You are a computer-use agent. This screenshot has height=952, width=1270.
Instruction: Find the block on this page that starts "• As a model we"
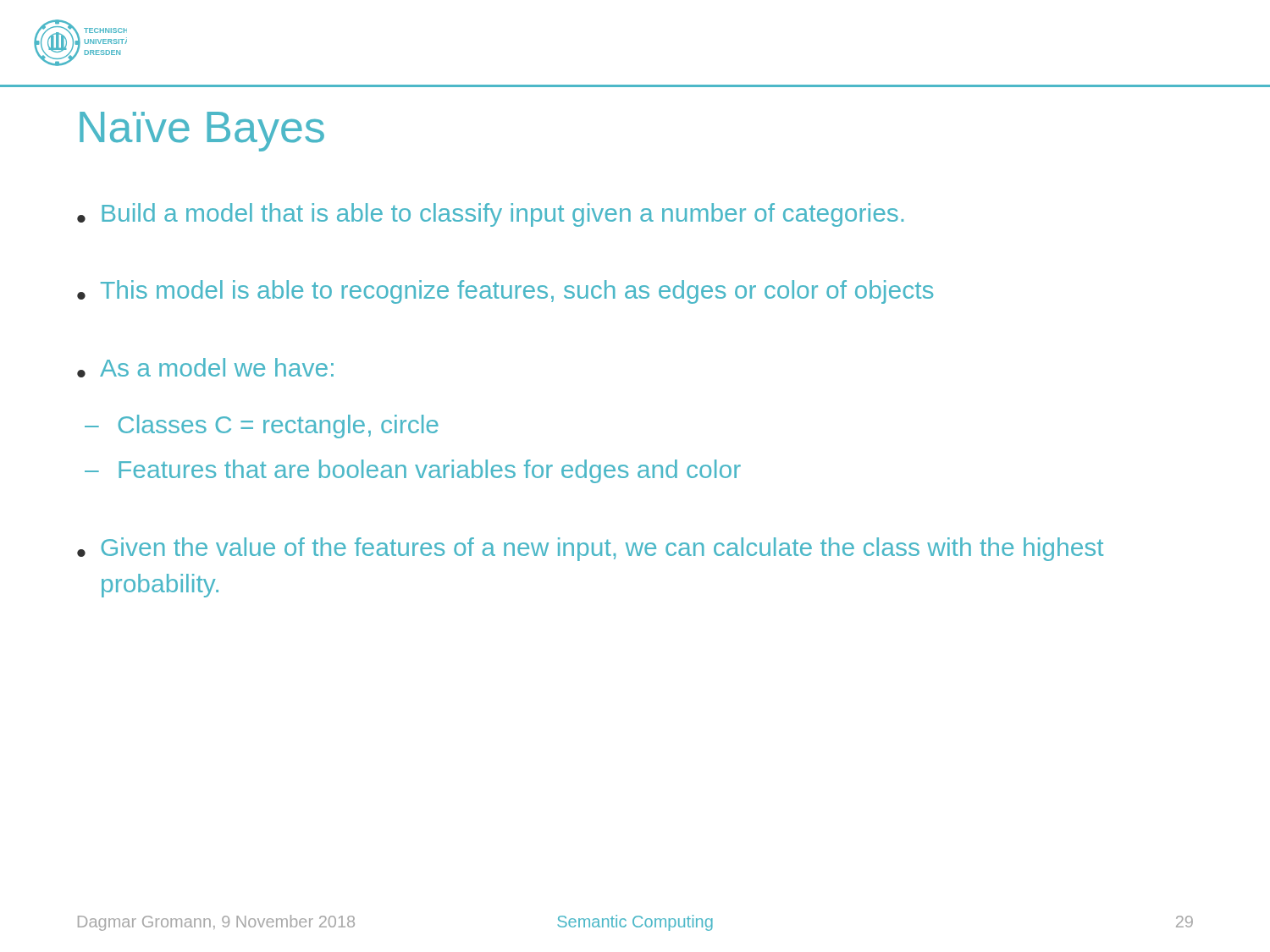pyautogui.click(x=409, y=423)
